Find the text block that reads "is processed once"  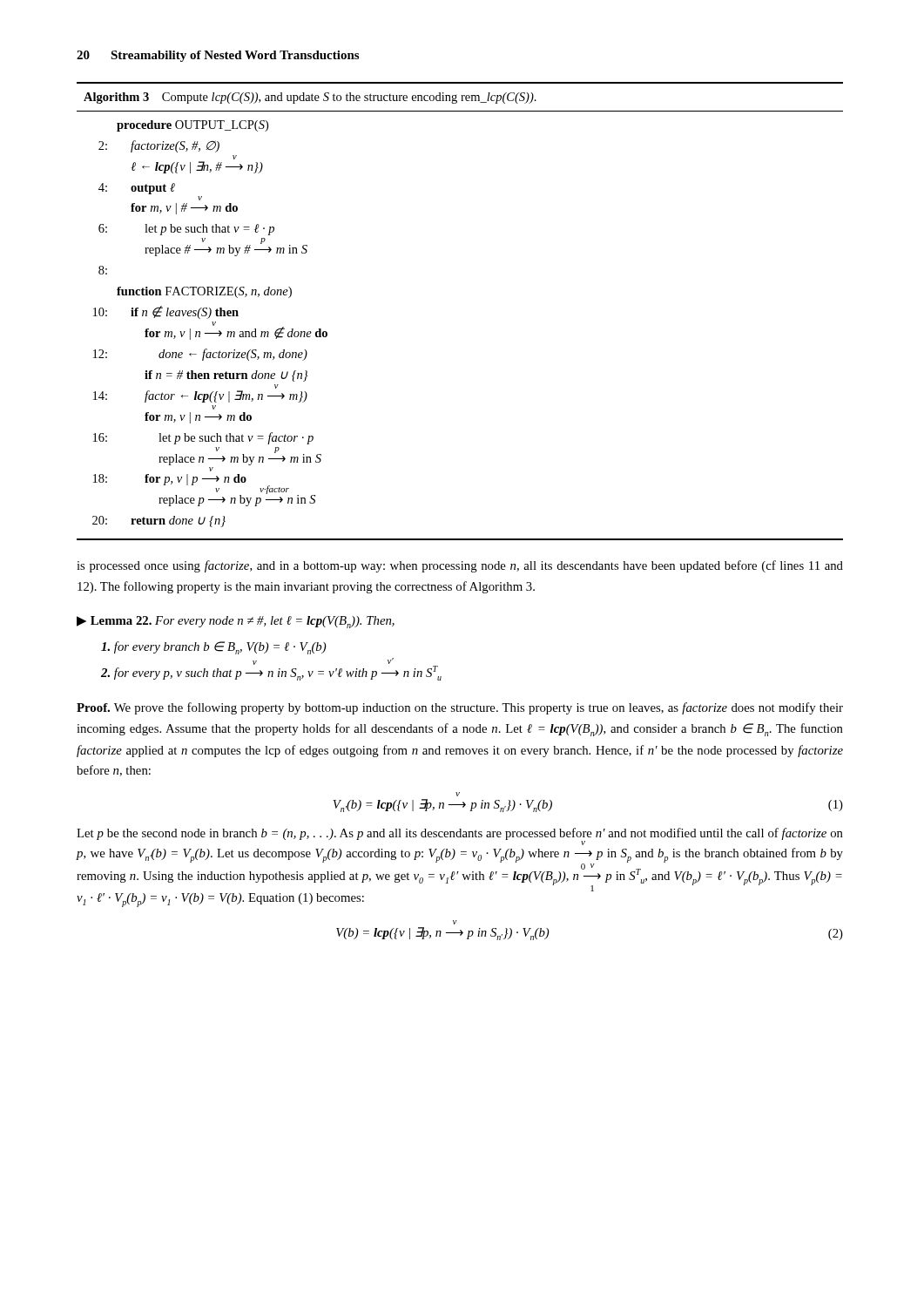click(x=460, y=576)
